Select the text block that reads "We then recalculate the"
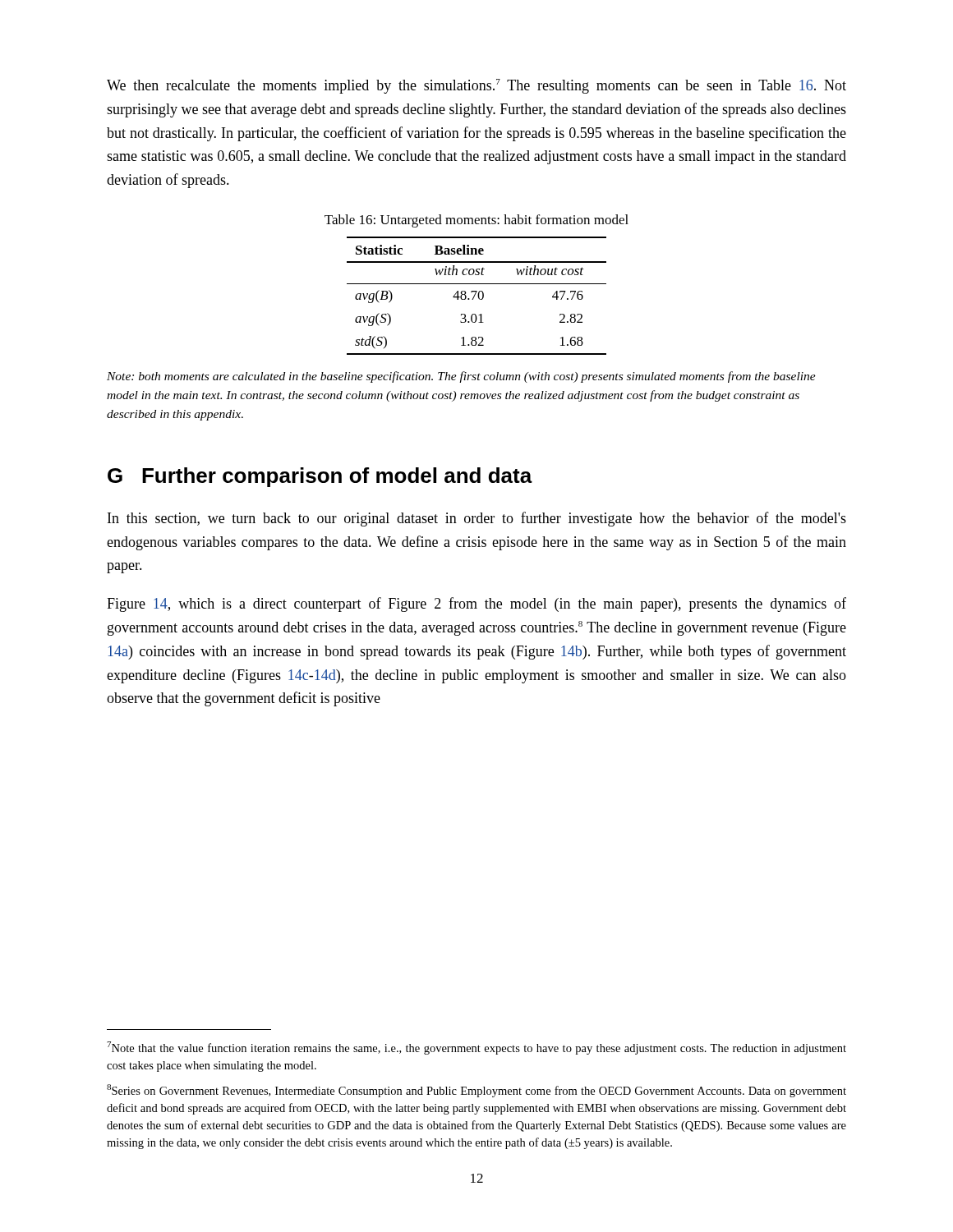The width and height of the screenshot is (953, 1232). (476, 132)
